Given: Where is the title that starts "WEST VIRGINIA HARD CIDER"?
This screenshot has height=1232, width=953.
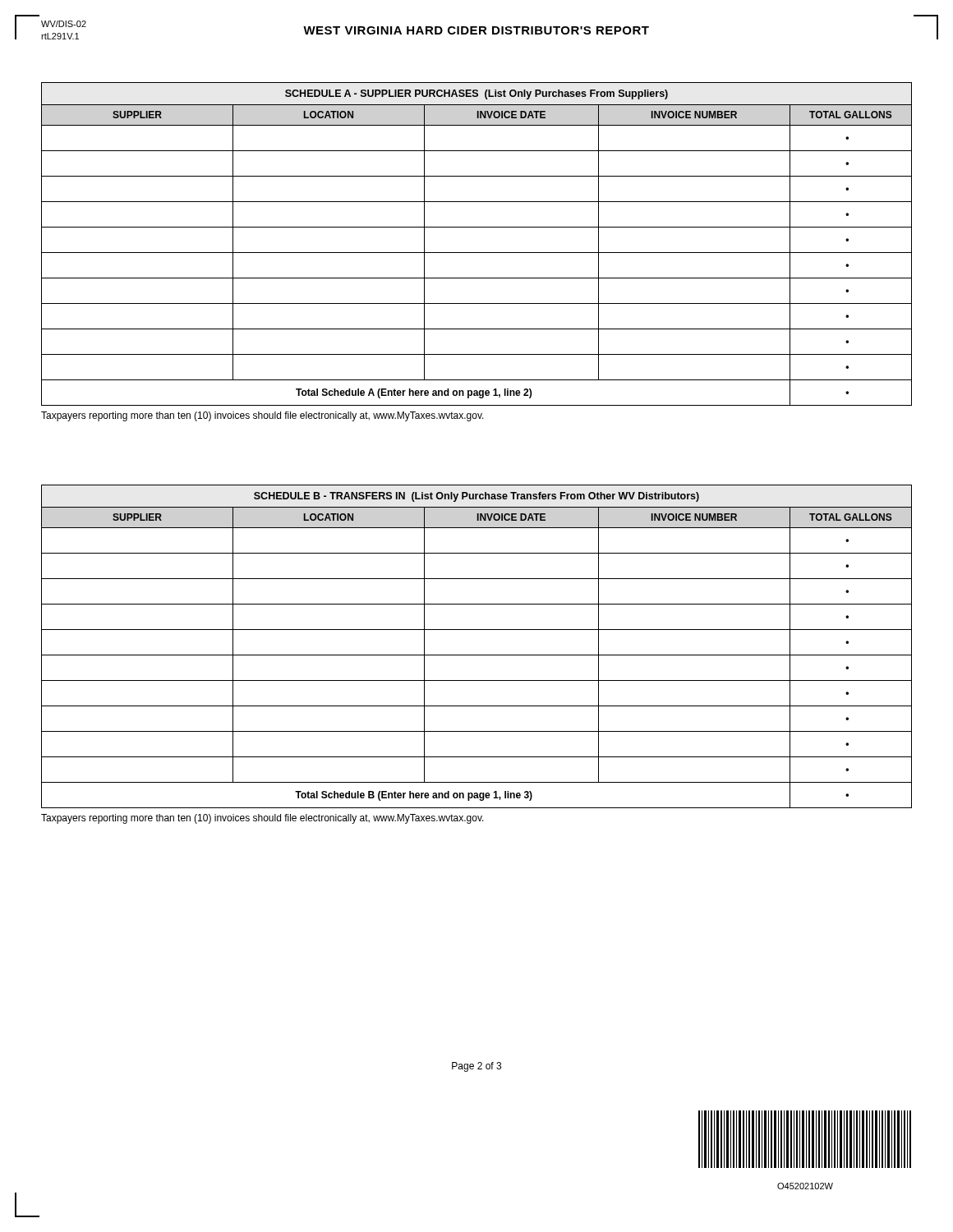Looking at the screenshot, I should [x=476, y=30].
